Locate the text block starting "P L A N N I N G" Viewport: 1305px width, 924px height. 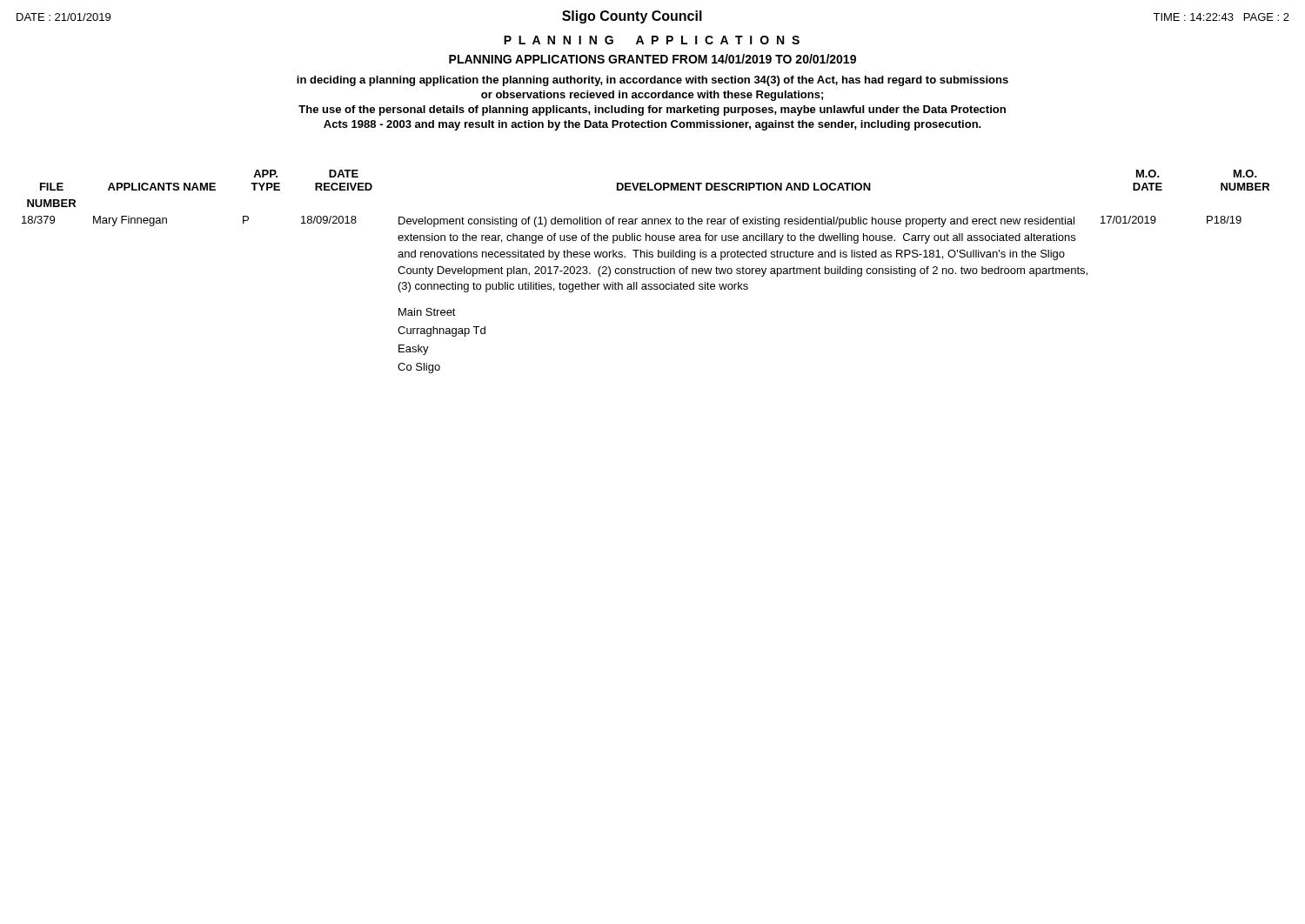[x=652, y=40]
